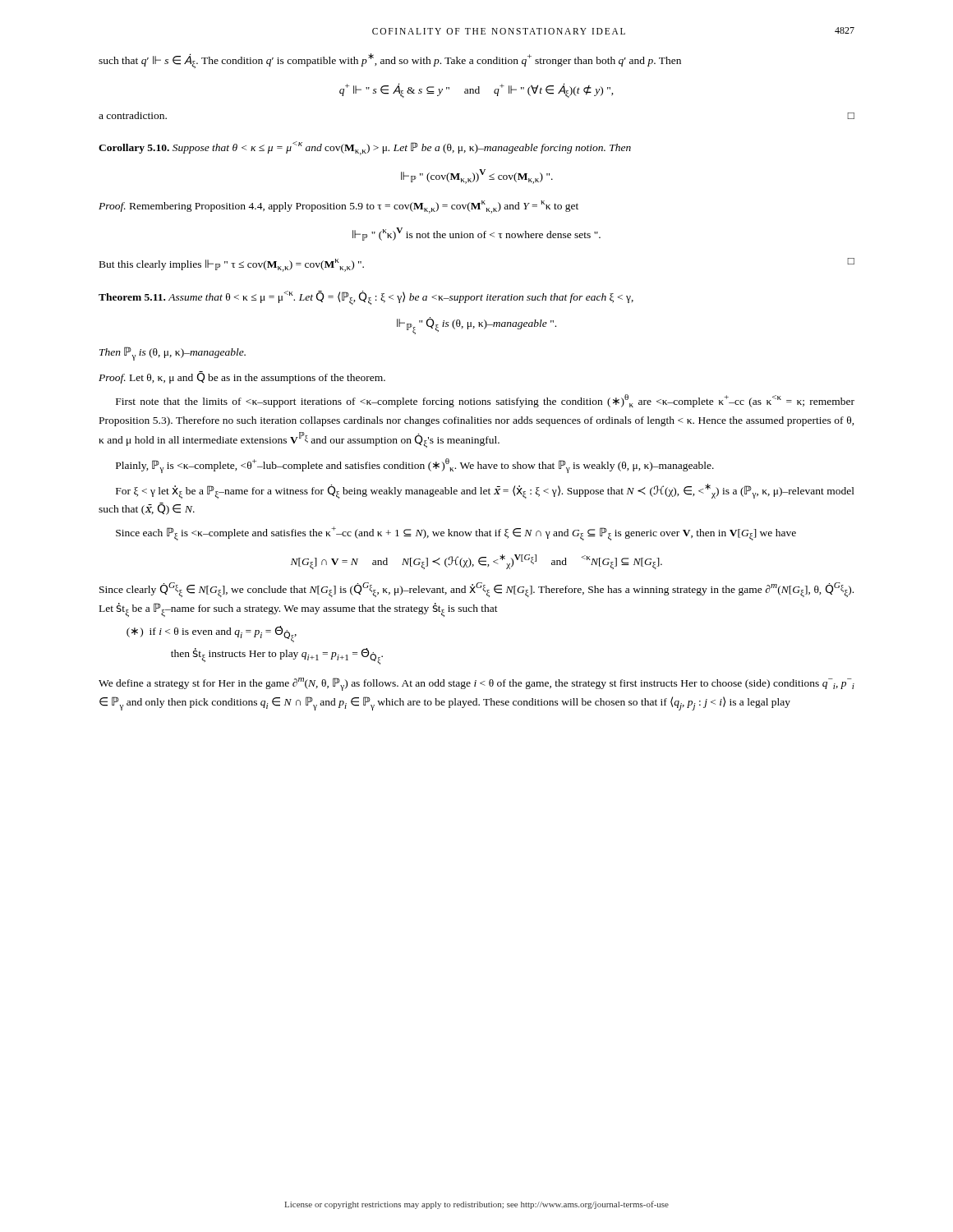The height and width of the screenshot is (1232, 953).
Task: Click the passage that begins "Since each ℙξ is <κ–complete and satisfies"
Action: click(476, 533)
